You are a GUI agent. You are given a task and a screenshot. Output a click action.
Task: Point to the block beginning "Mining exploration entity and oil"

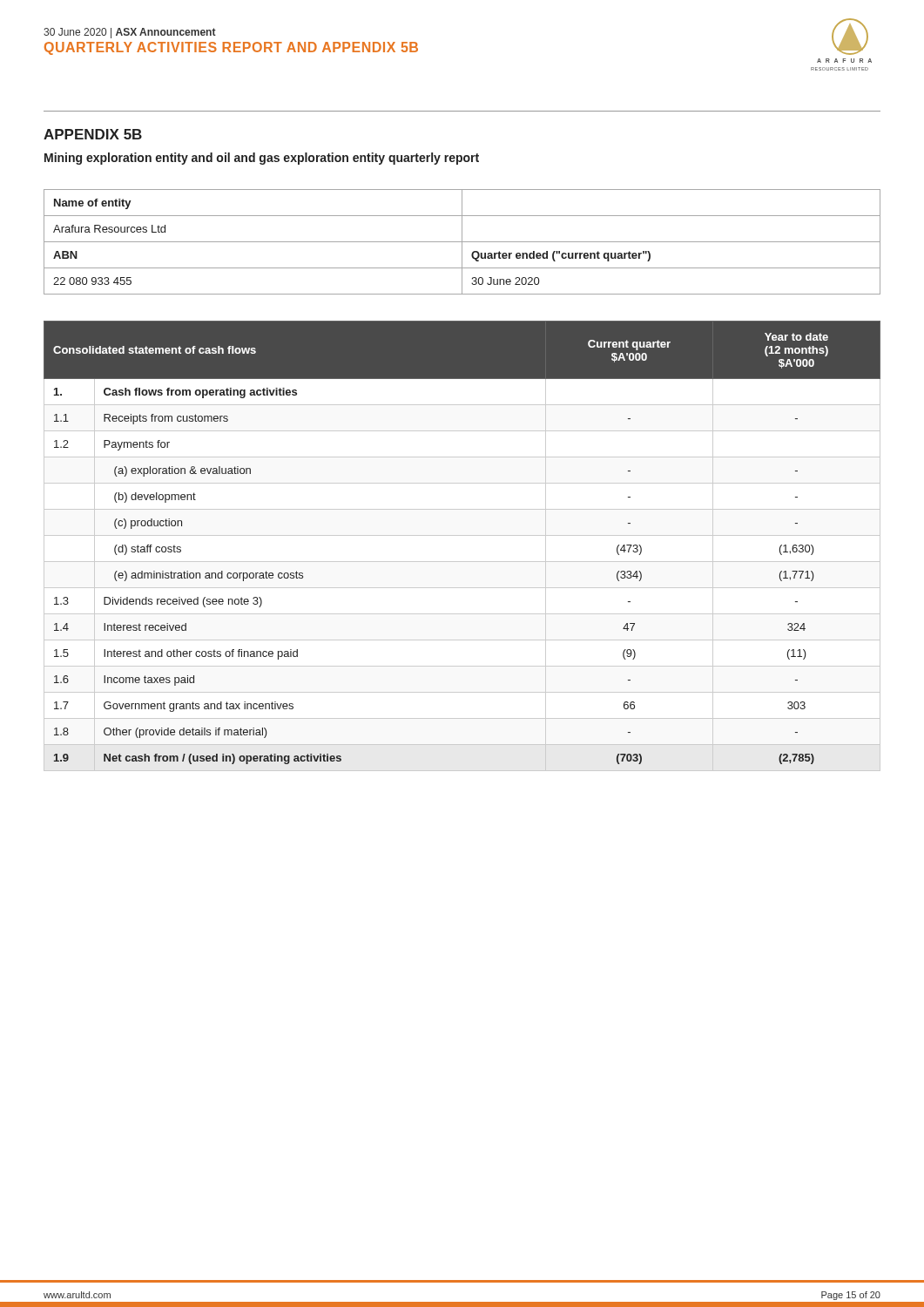tap(261, 158)
